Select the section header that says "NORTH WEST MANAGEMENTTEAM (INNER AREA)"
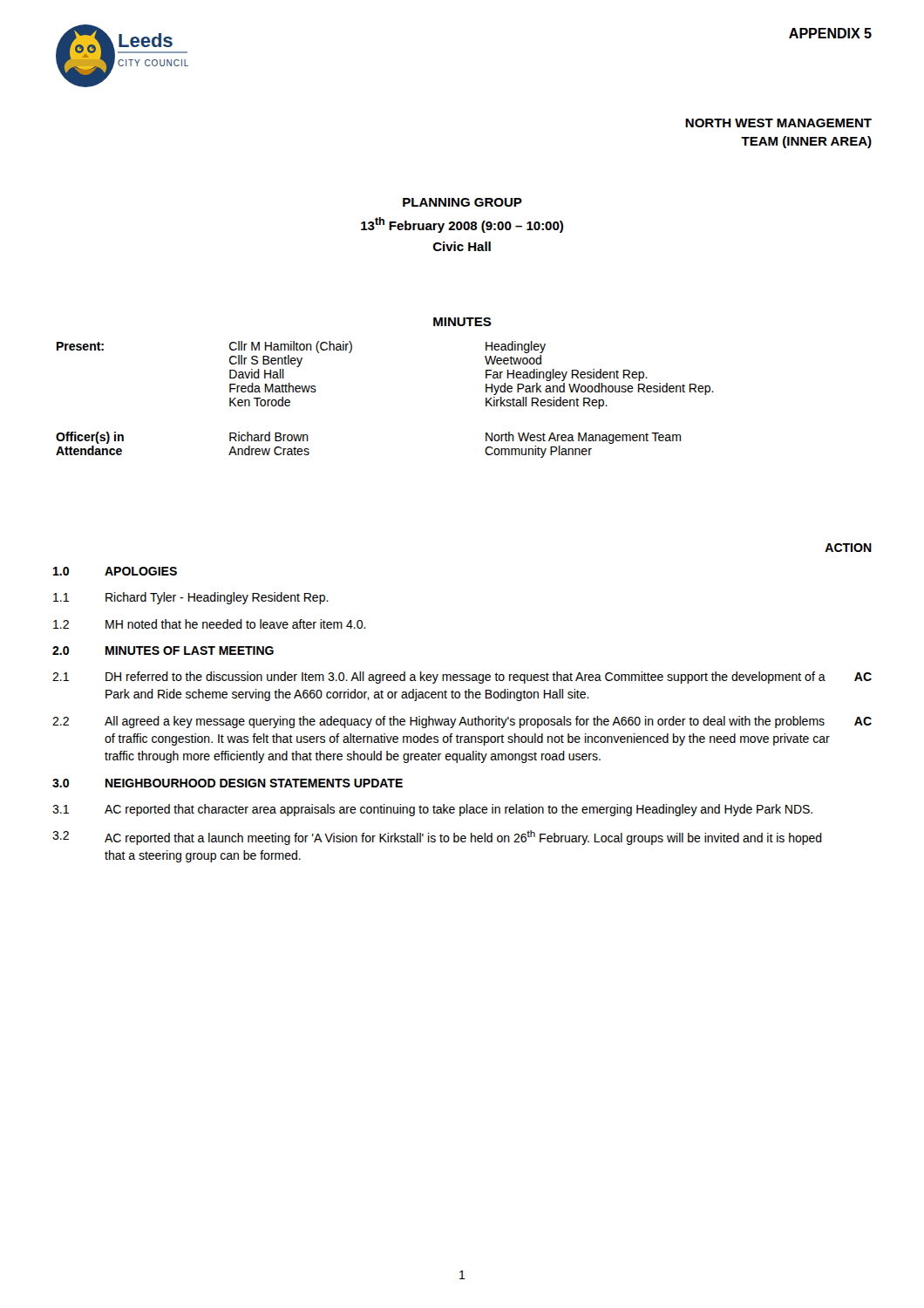924x1308 pixels. click(778, 132)
